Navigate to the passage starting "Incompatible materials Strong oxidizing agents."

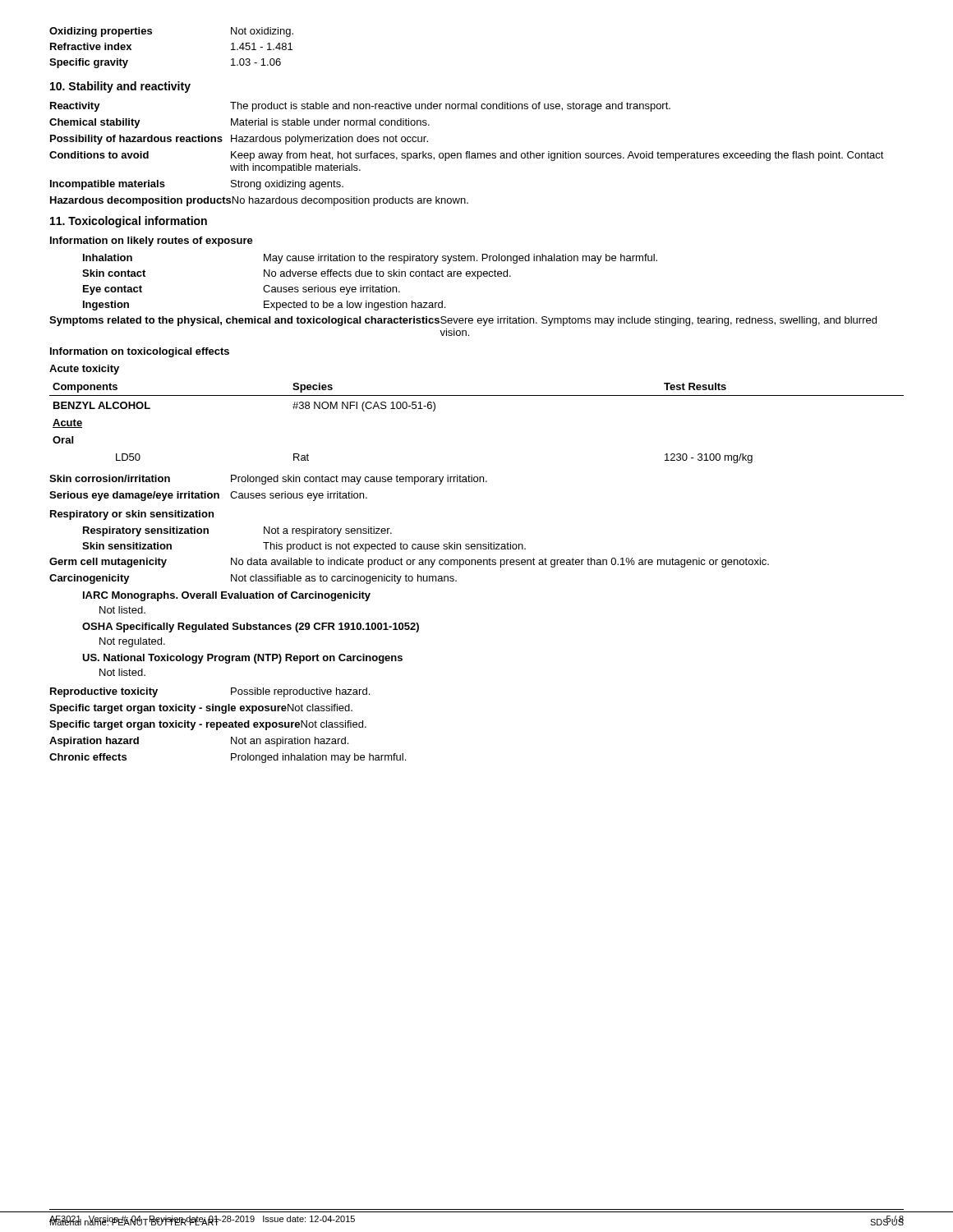pos(107,184)
